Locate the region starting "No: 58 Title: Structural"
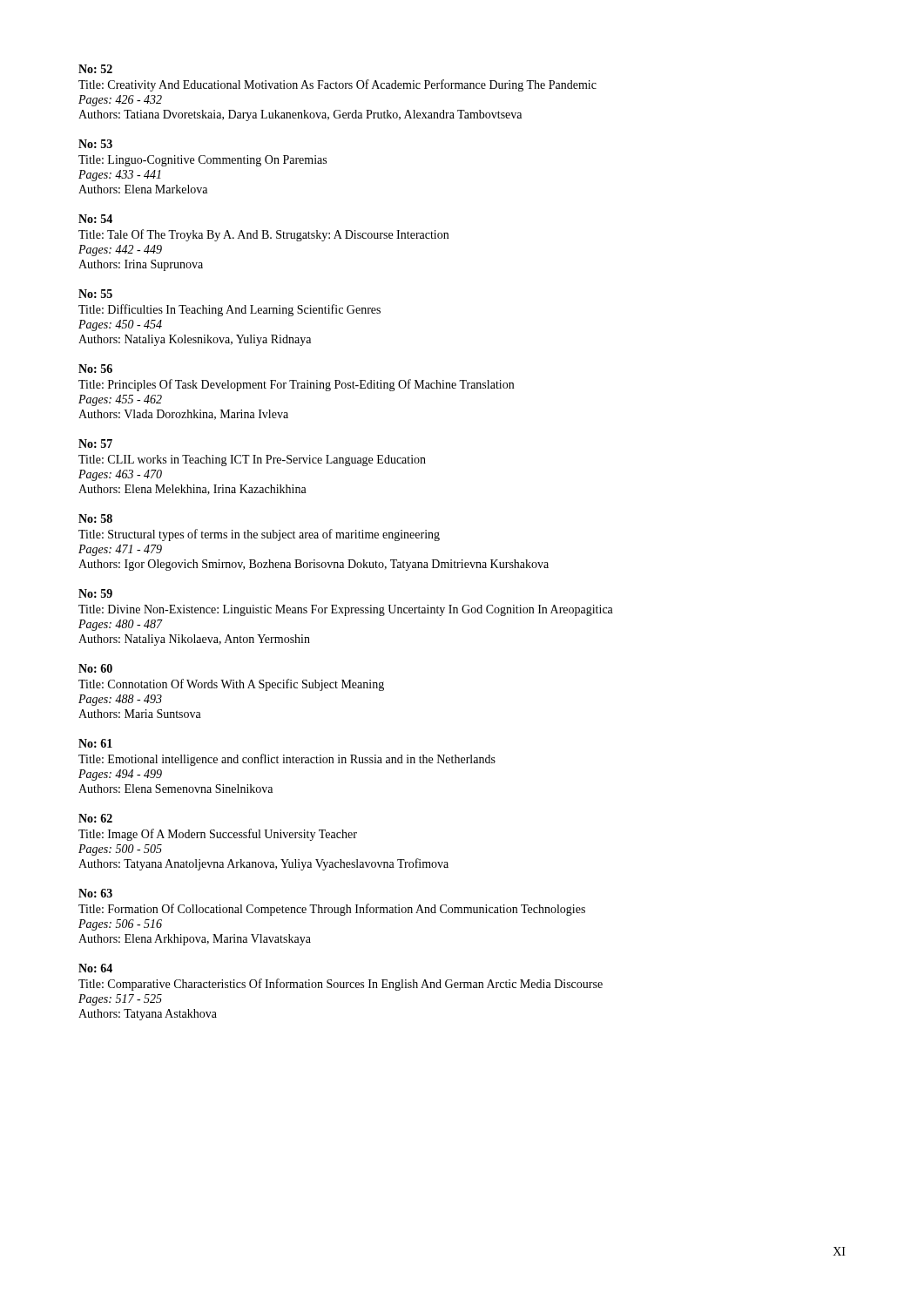 95,518
